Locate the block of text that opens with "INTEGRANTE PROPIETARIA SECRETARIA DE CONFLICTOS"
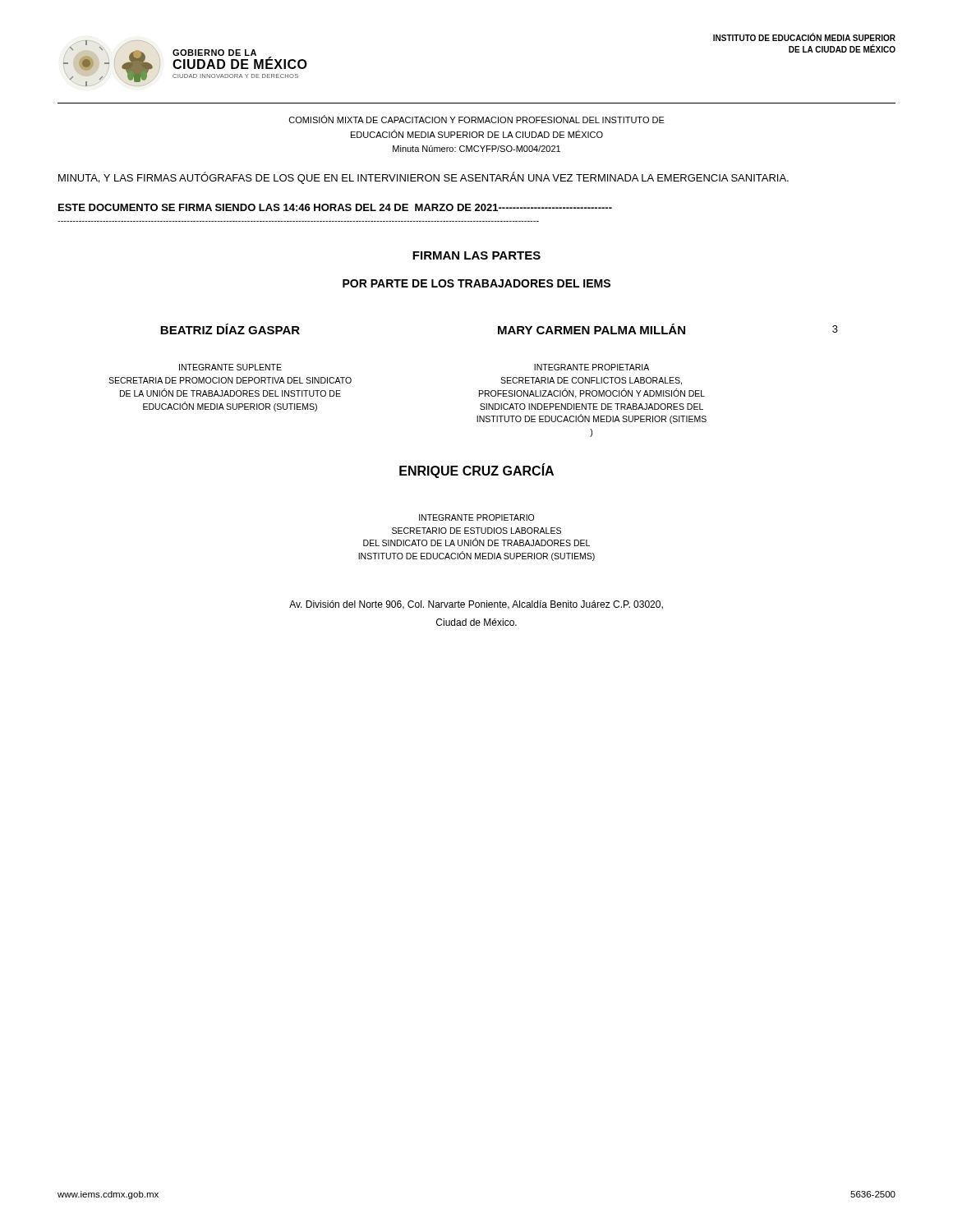The width and height of the screenshot is (953, 1232). point(592,400)
